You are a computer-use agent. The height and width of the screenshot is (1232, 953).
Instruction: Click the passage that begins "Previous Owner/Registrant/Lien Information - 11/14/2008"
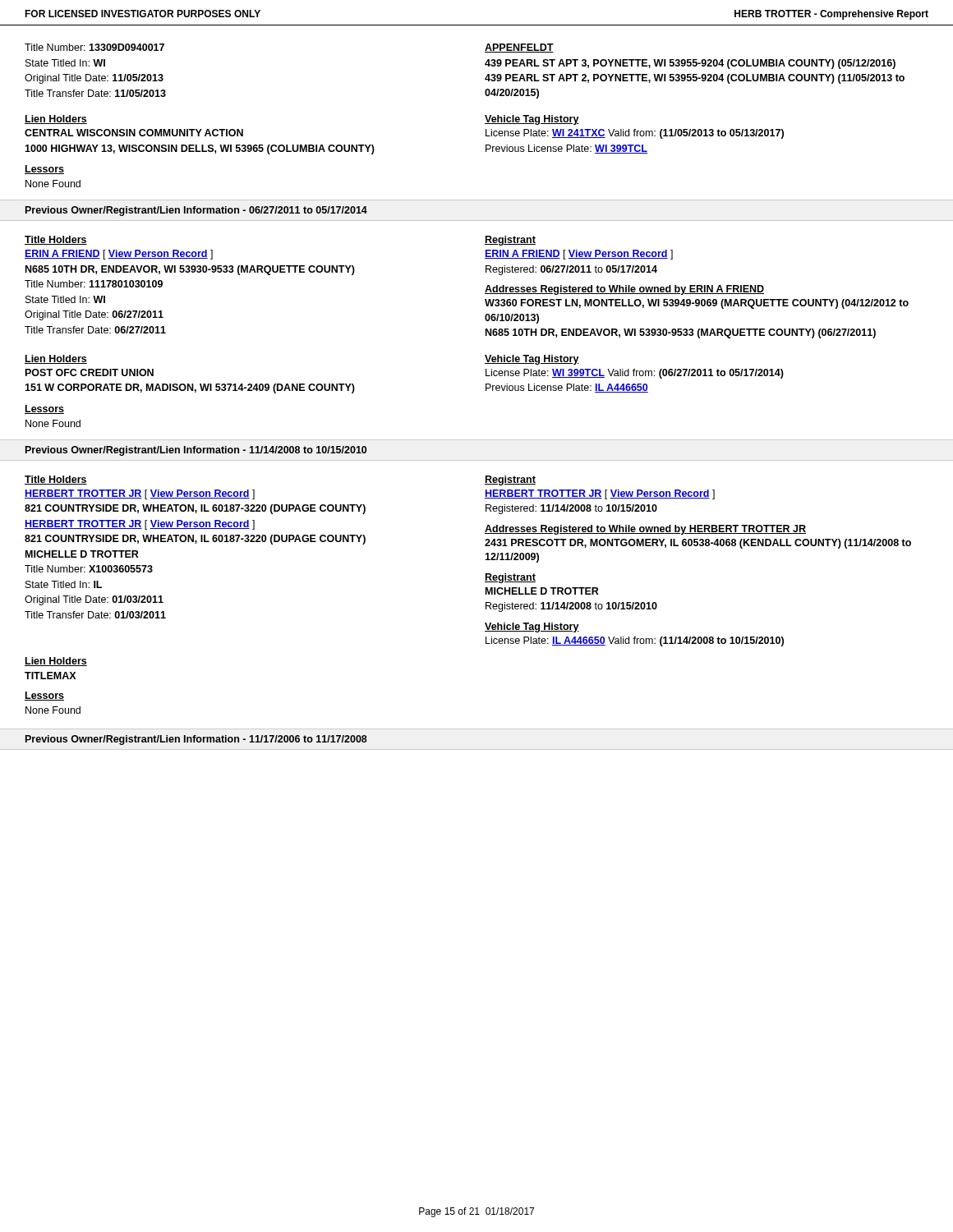(196, 450)
